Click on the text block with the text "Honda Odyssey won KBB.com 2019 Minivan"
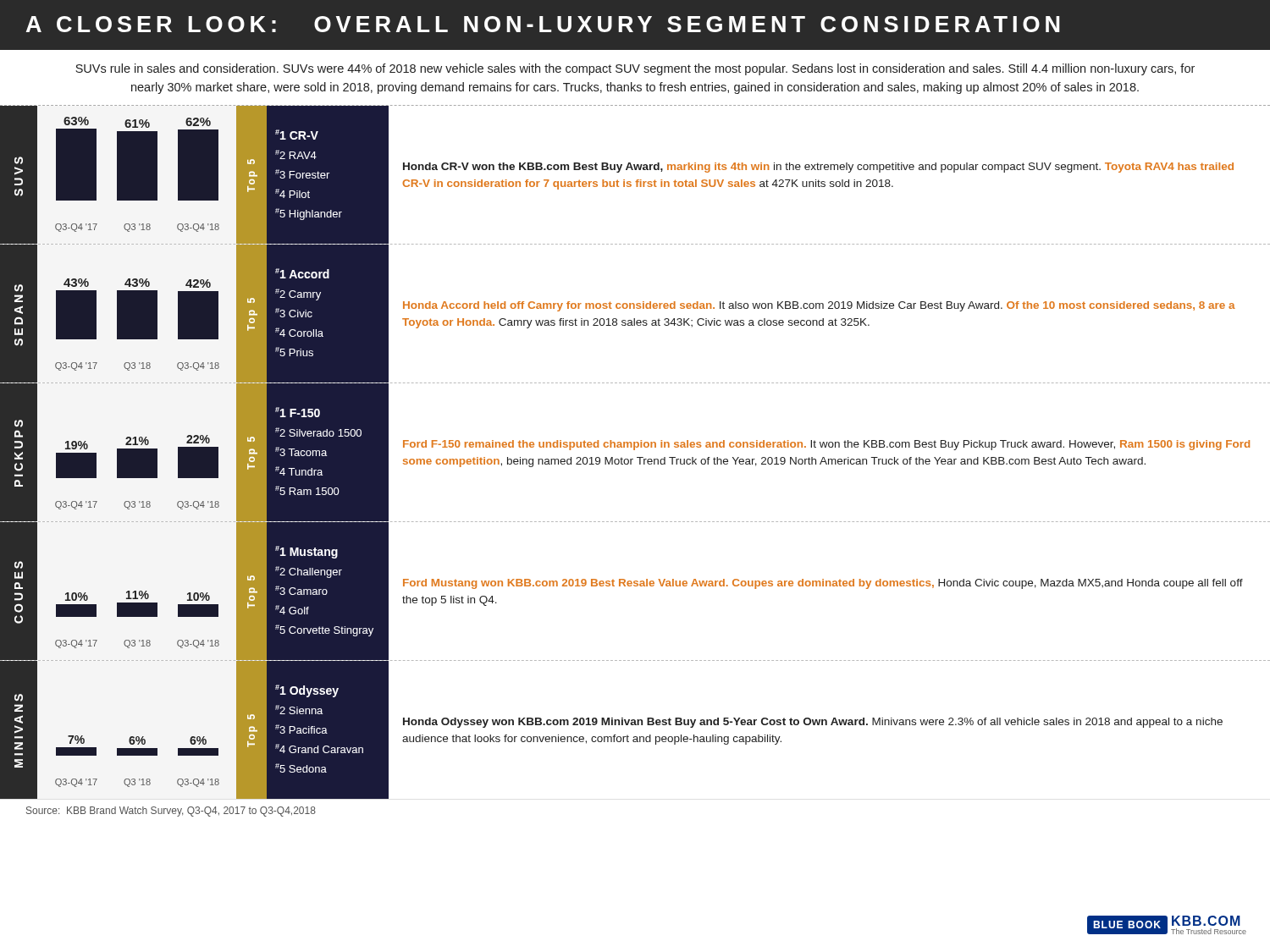 (829, 731)
